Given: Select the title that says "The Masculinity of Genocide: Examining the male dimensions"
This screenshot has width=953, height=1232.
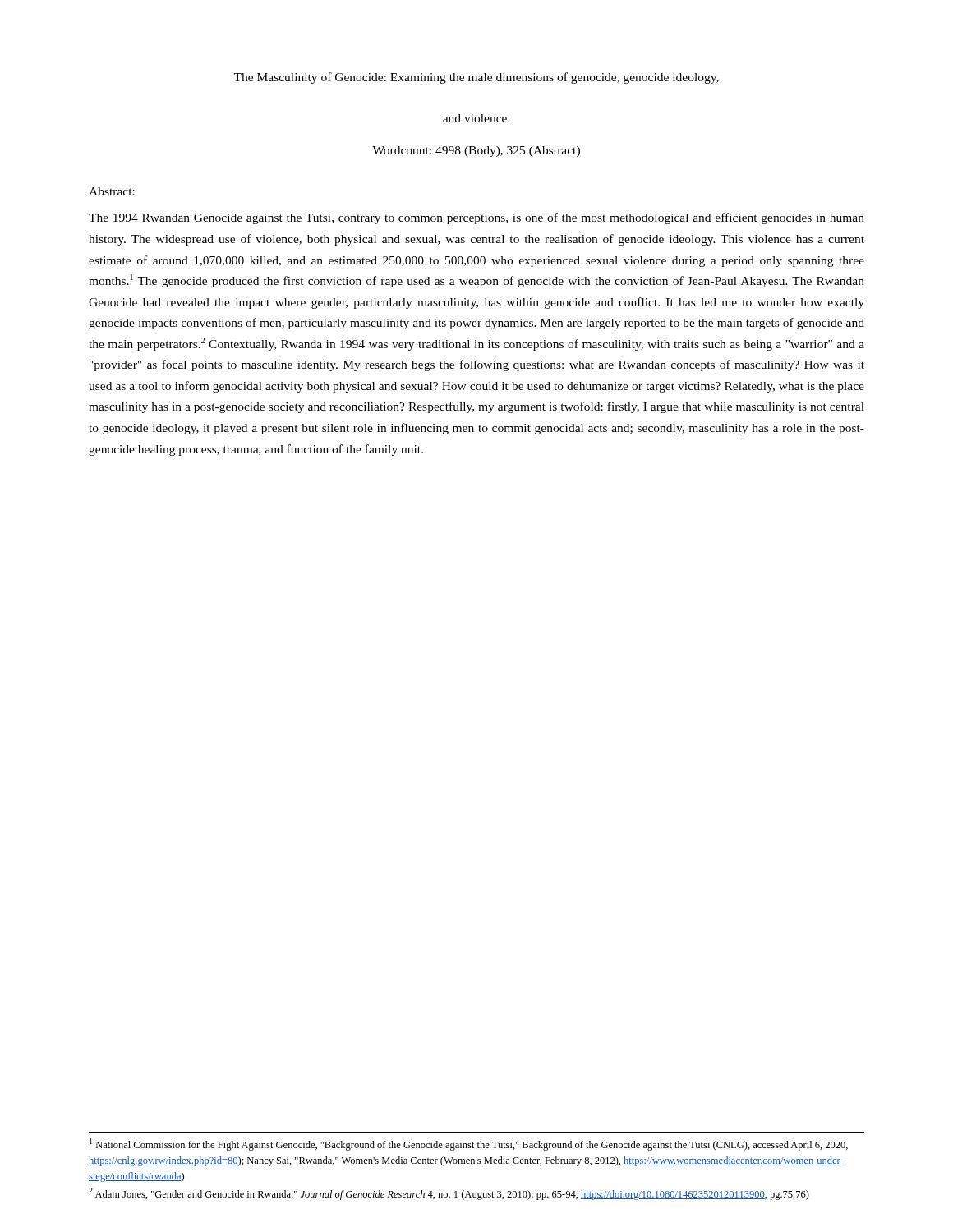Looking at the screenshot, I should click(476, 78).
